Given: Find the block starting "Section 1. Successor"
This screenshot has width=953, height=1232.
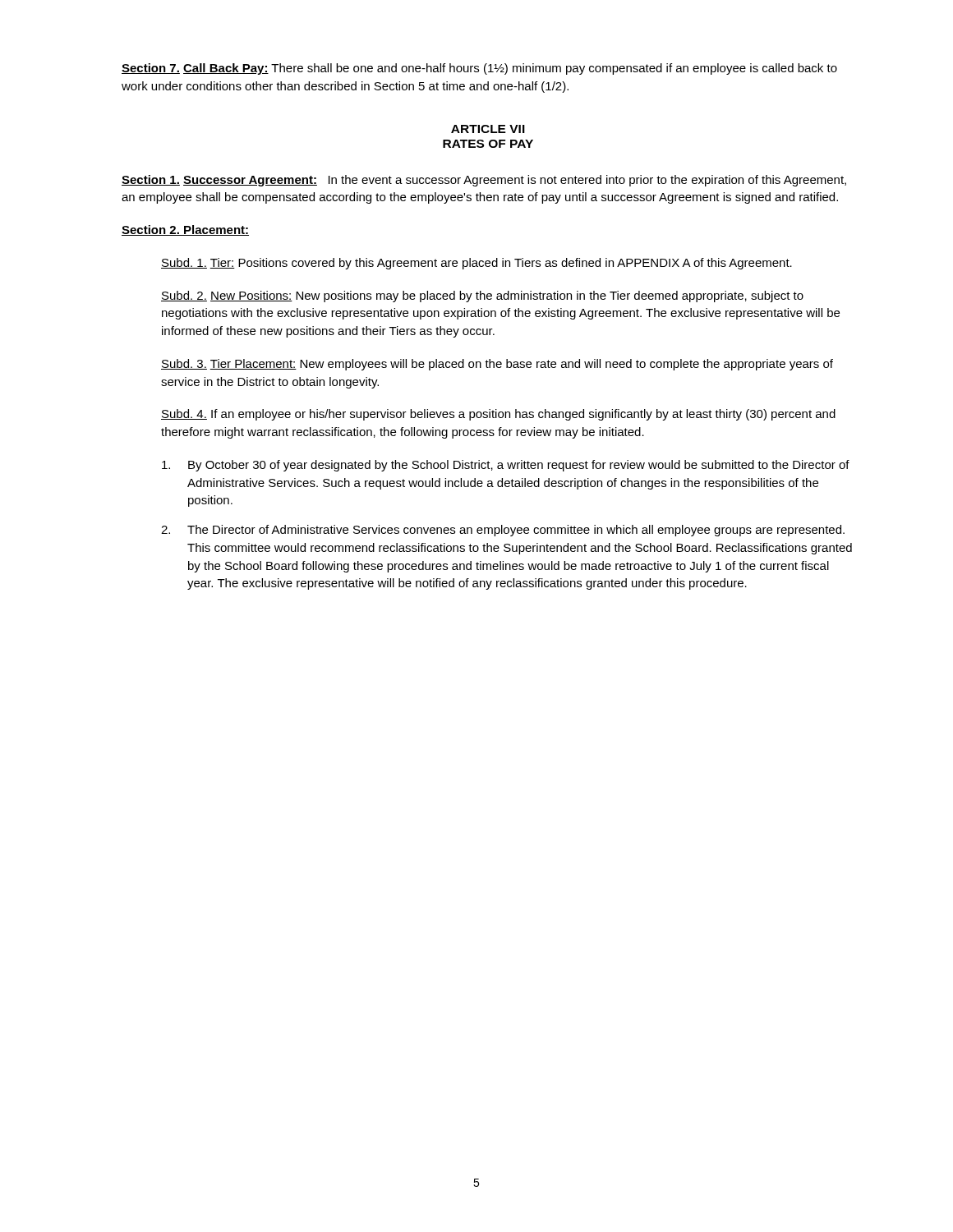Looking at the screenshot, I should tap(484, 188).
